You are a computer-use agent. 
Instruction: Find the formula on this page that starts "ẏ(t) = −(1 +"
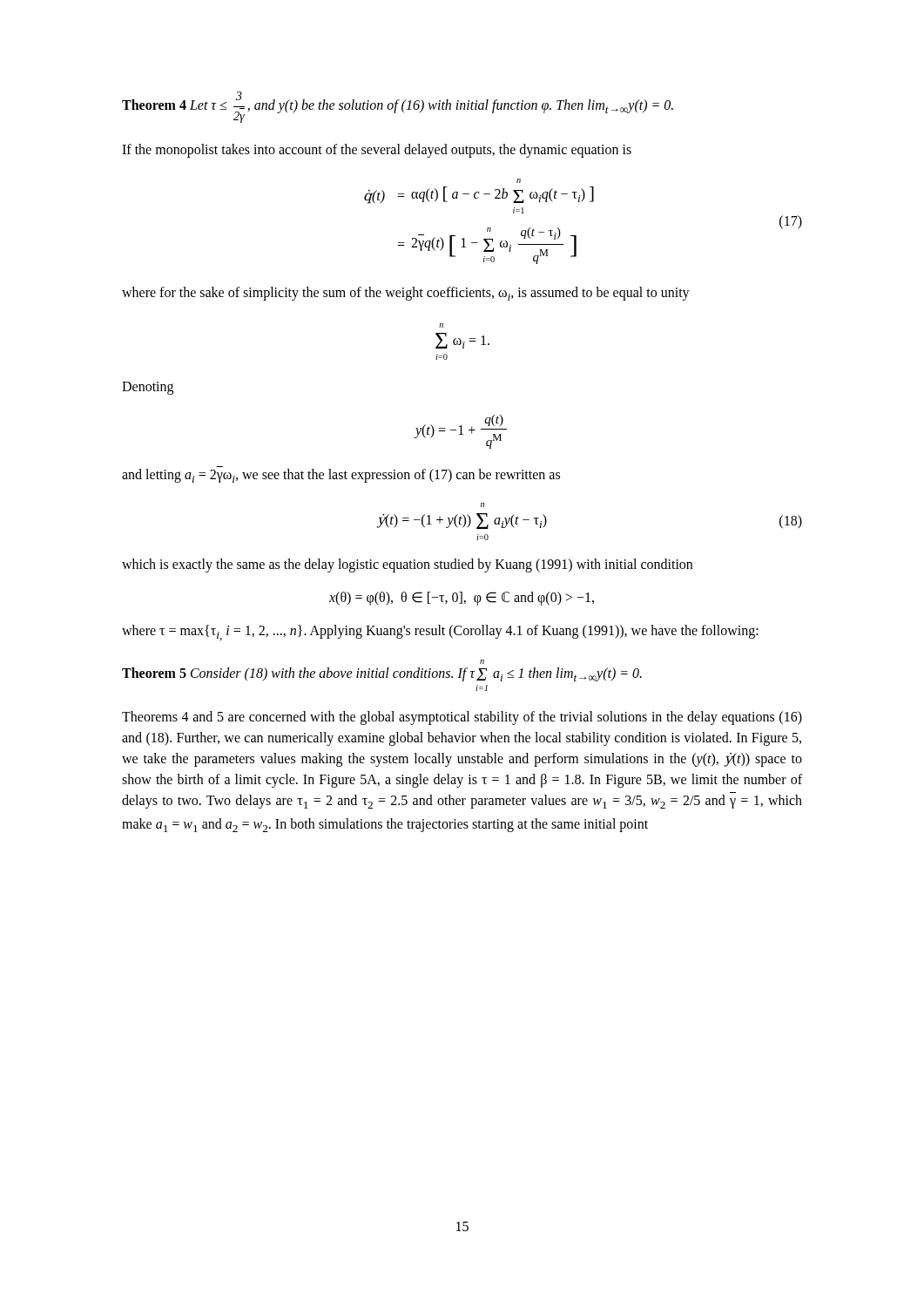coord(462,521)
